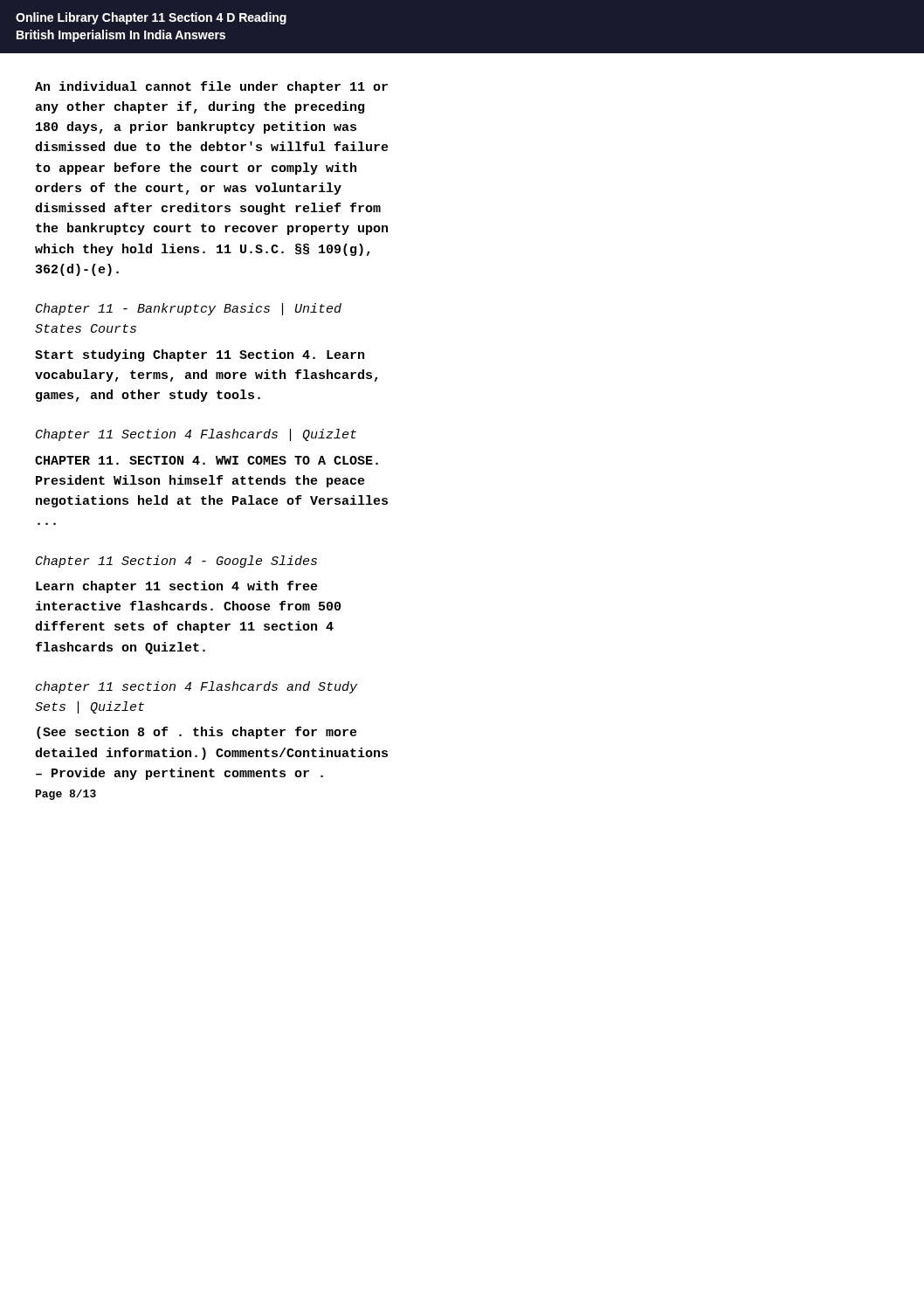Screen dimensions: 1310x924
Task: Find the text block that says "An individual cannot file under chapter"
Action: tap(211, 87)
